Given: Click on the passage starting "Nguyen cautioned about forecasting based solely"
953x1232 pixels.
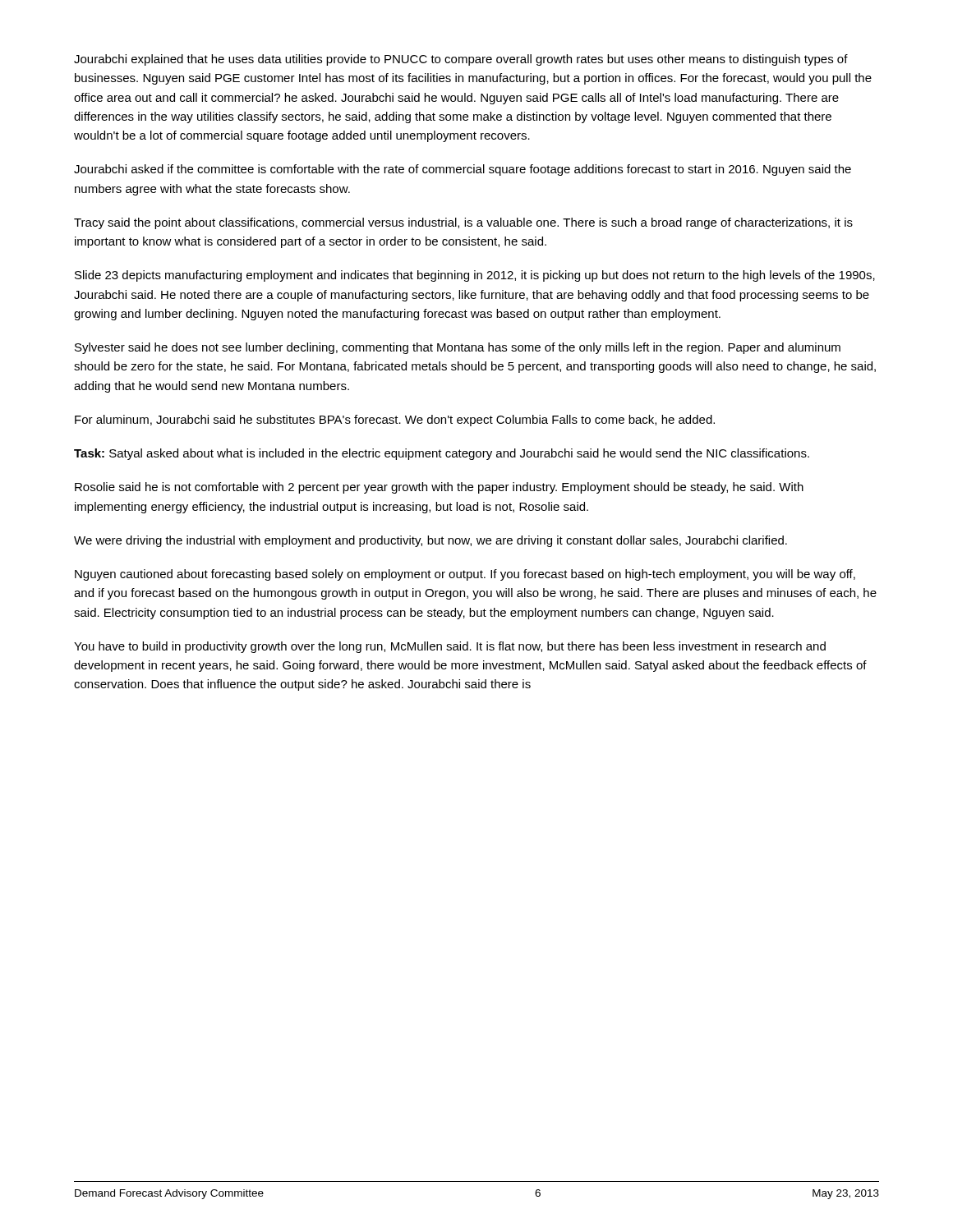Looking at the screenshot, I should click(475, 593).
